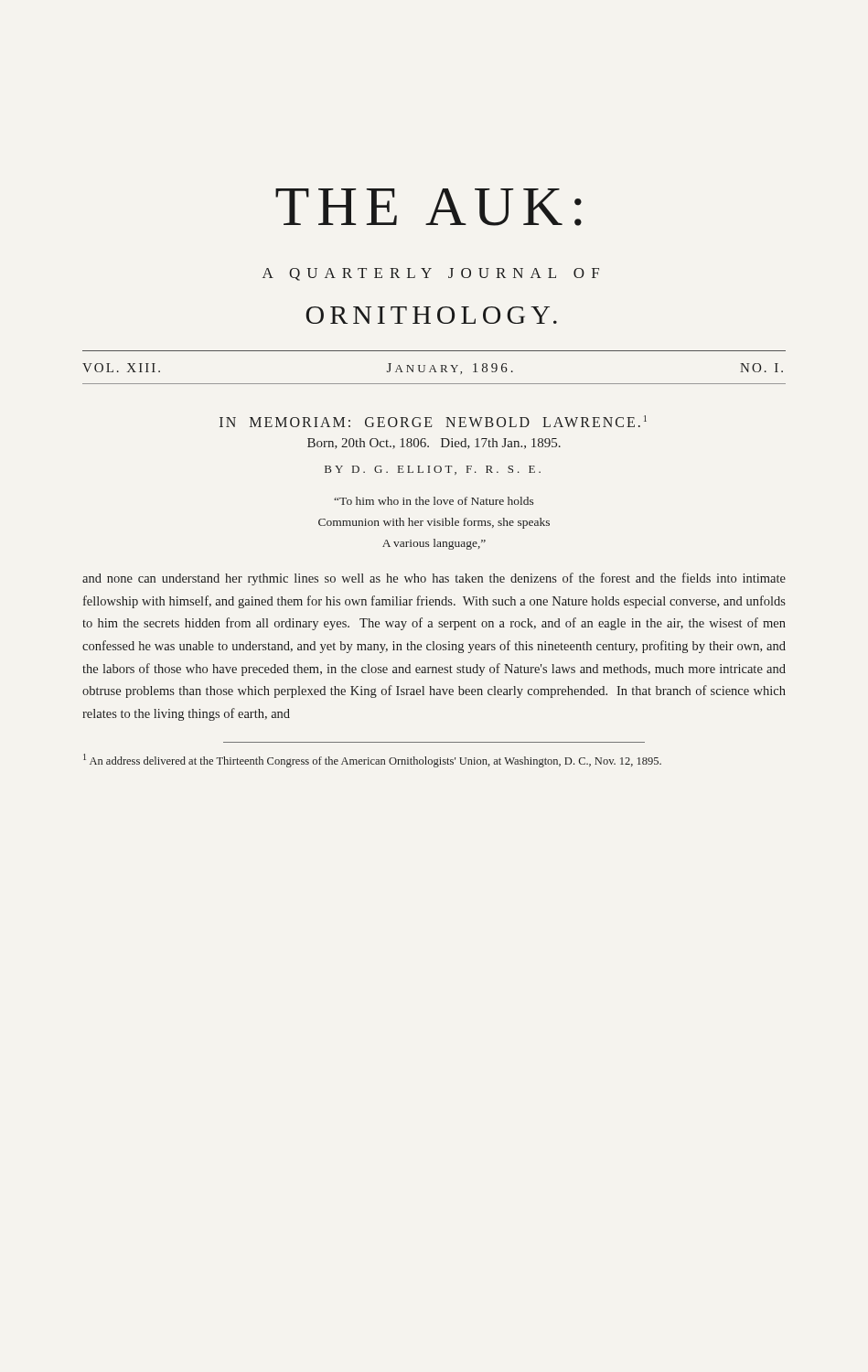Image resolution: width=868 pixels, height=1372 pixels.
Task: Find the title that says "THE AUK:"
Action: click(434, 206)
